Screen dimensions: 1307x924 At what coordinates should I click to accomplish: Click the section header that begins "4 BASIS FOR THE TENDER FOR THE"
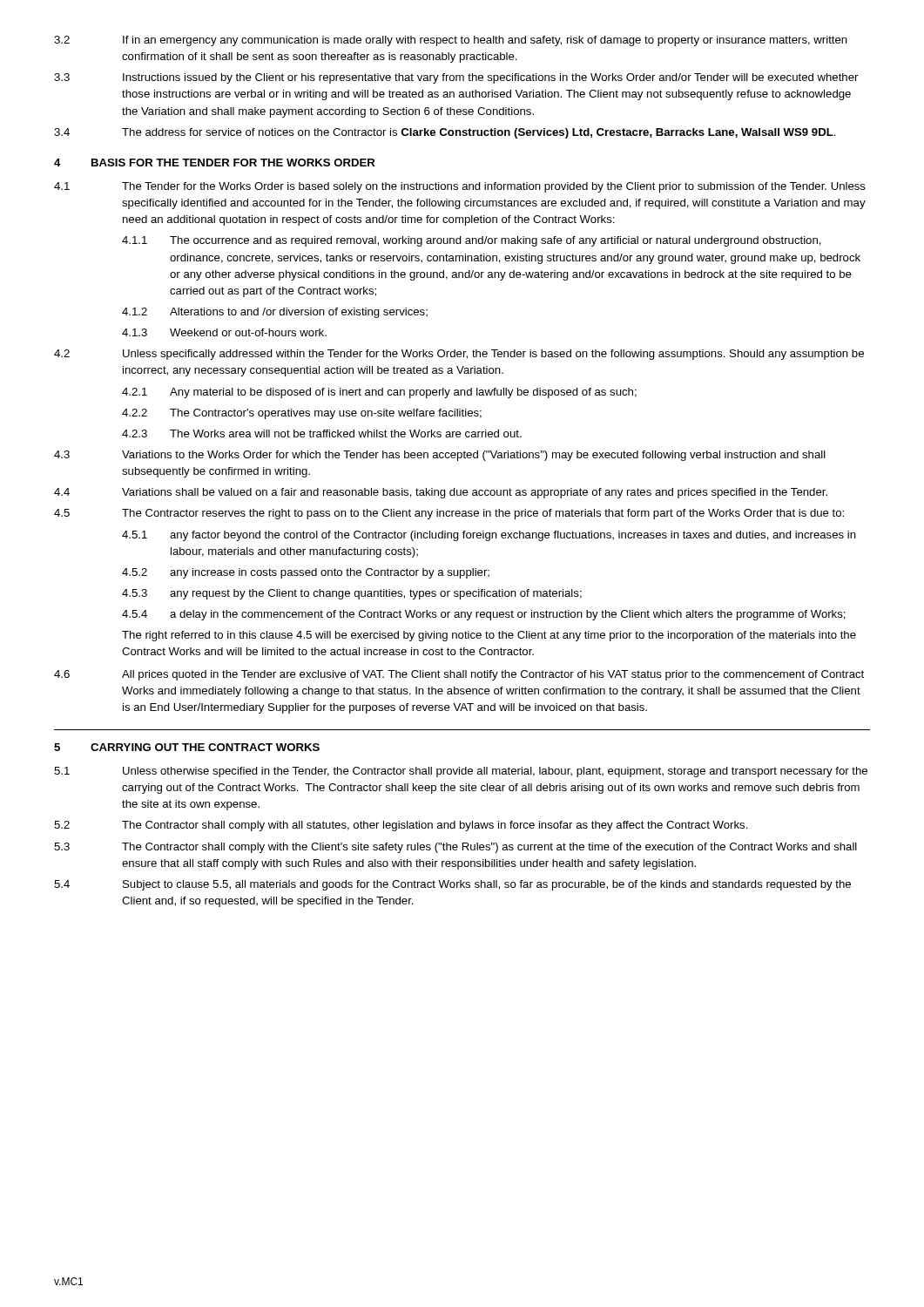[215, 162]
